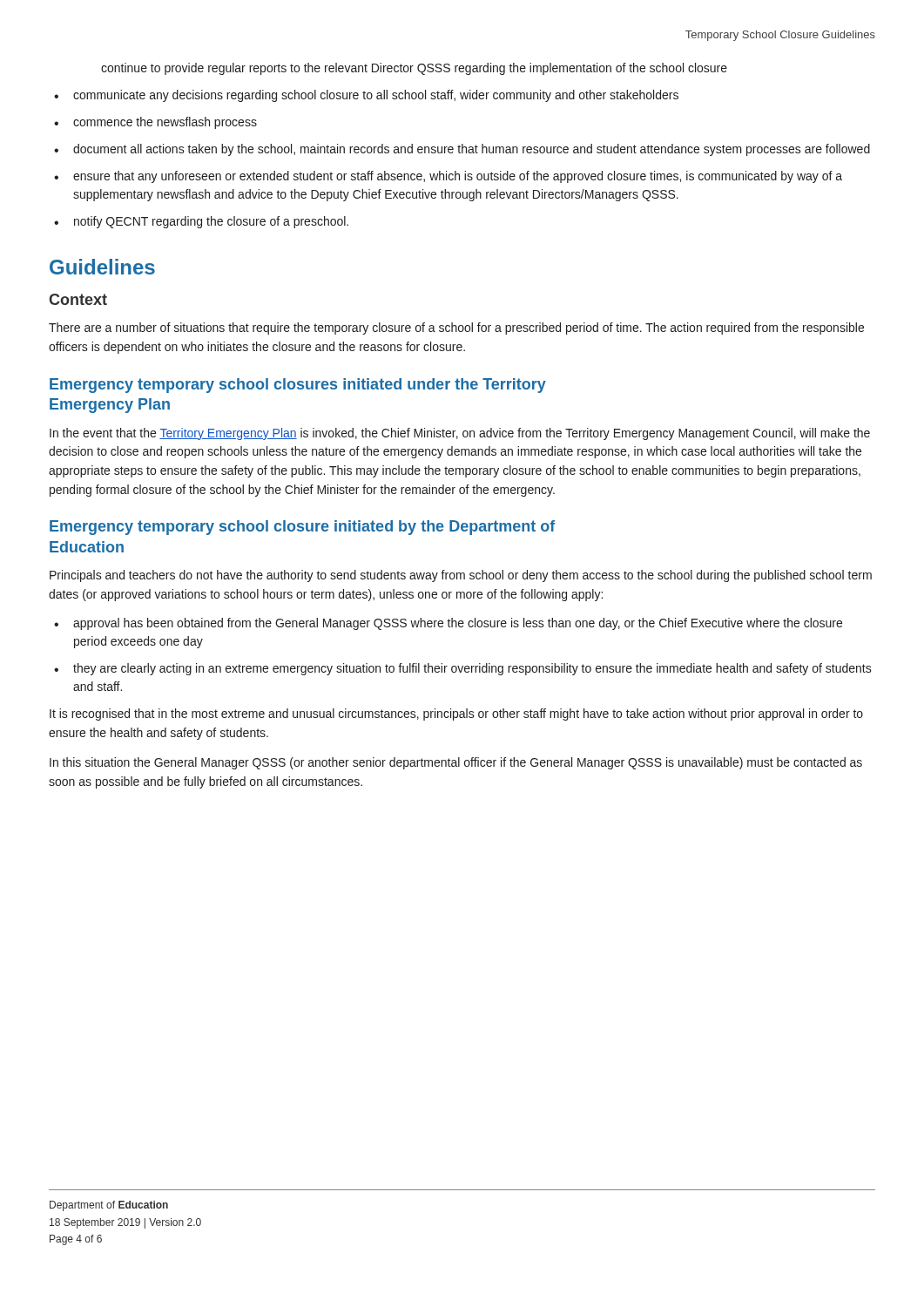The width and height of the screenshot is (924, 1307).
Task: Select the list item containing "ensure that any"
Action: click(462, 186)
